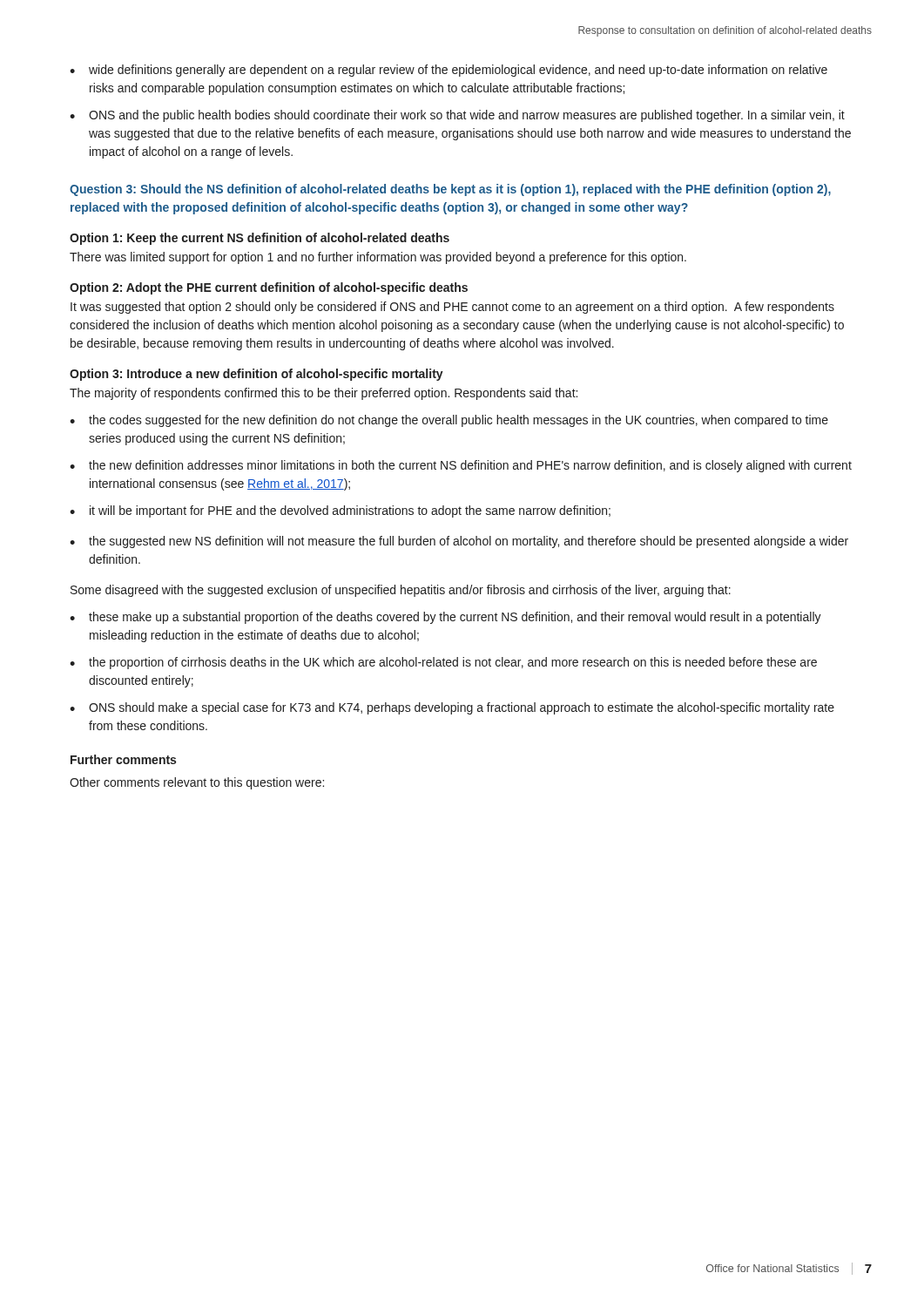This screenshot has width=924, height=1307.
Task: Locate the text starting "• ONS should"
Action: pyautogui.click(x=462, y=717)
